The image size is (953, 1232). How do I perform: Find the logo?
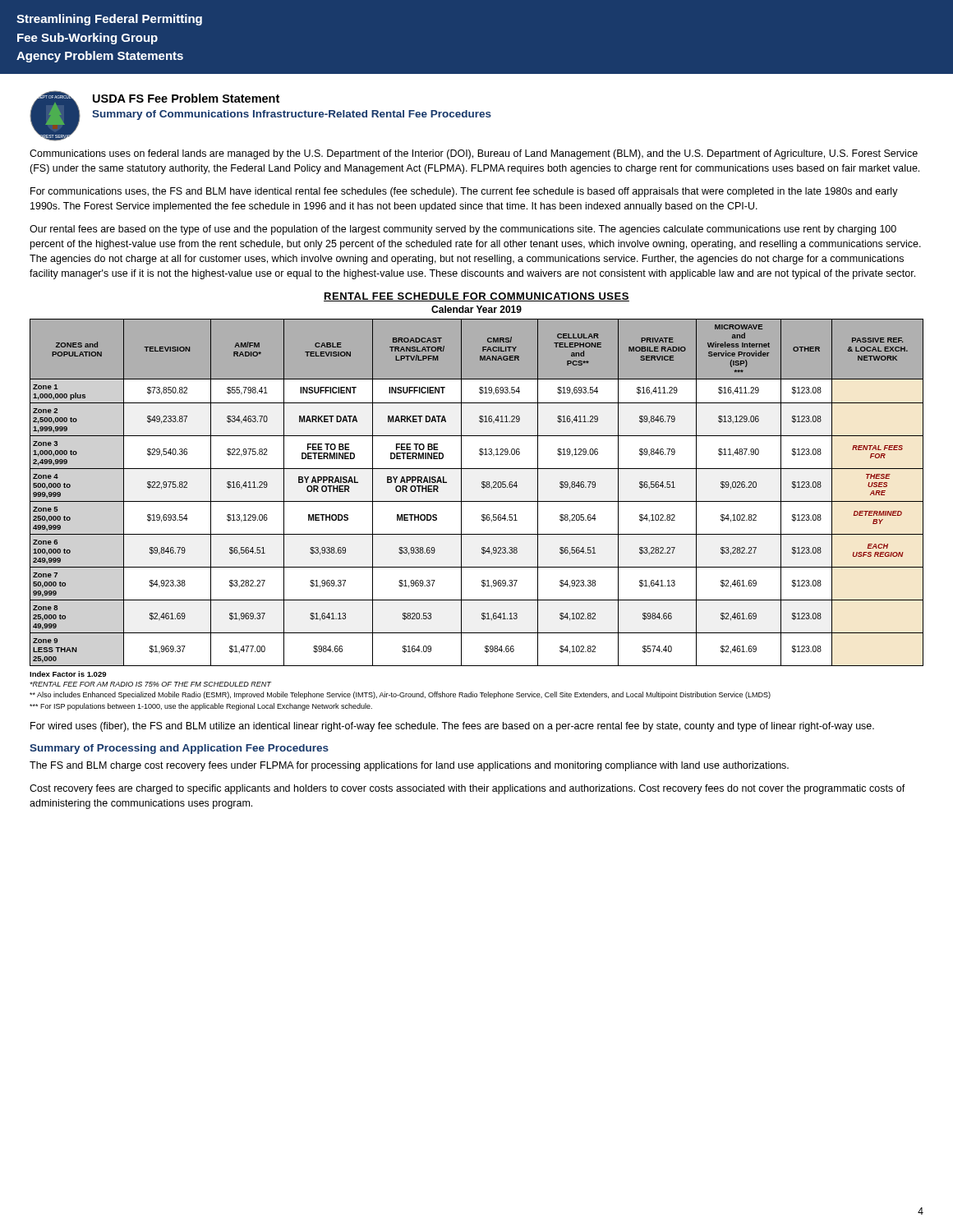[55, 115]
